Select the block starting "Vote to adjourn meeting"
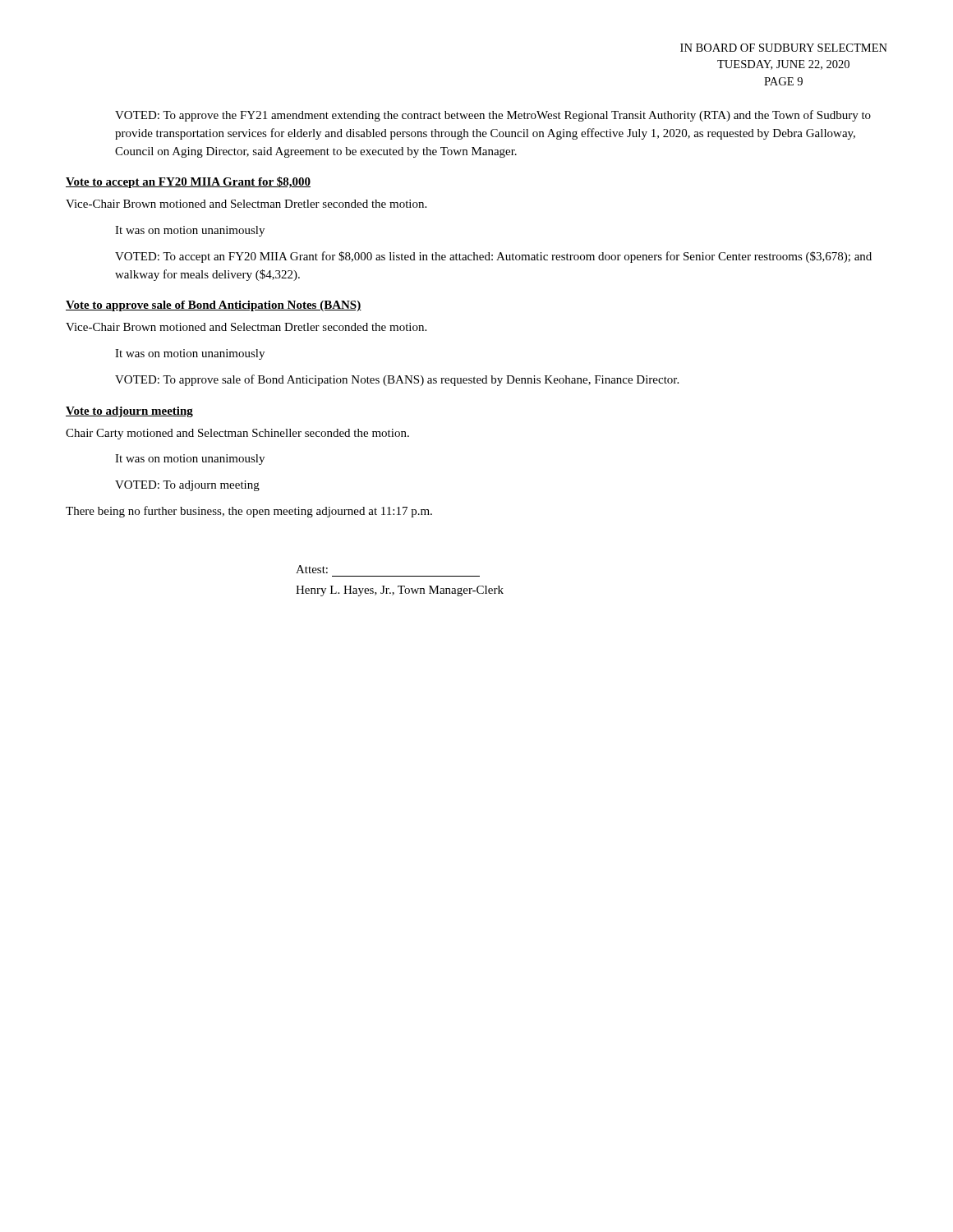Viewport: 953px width, 1232px height. coord(129,410)
